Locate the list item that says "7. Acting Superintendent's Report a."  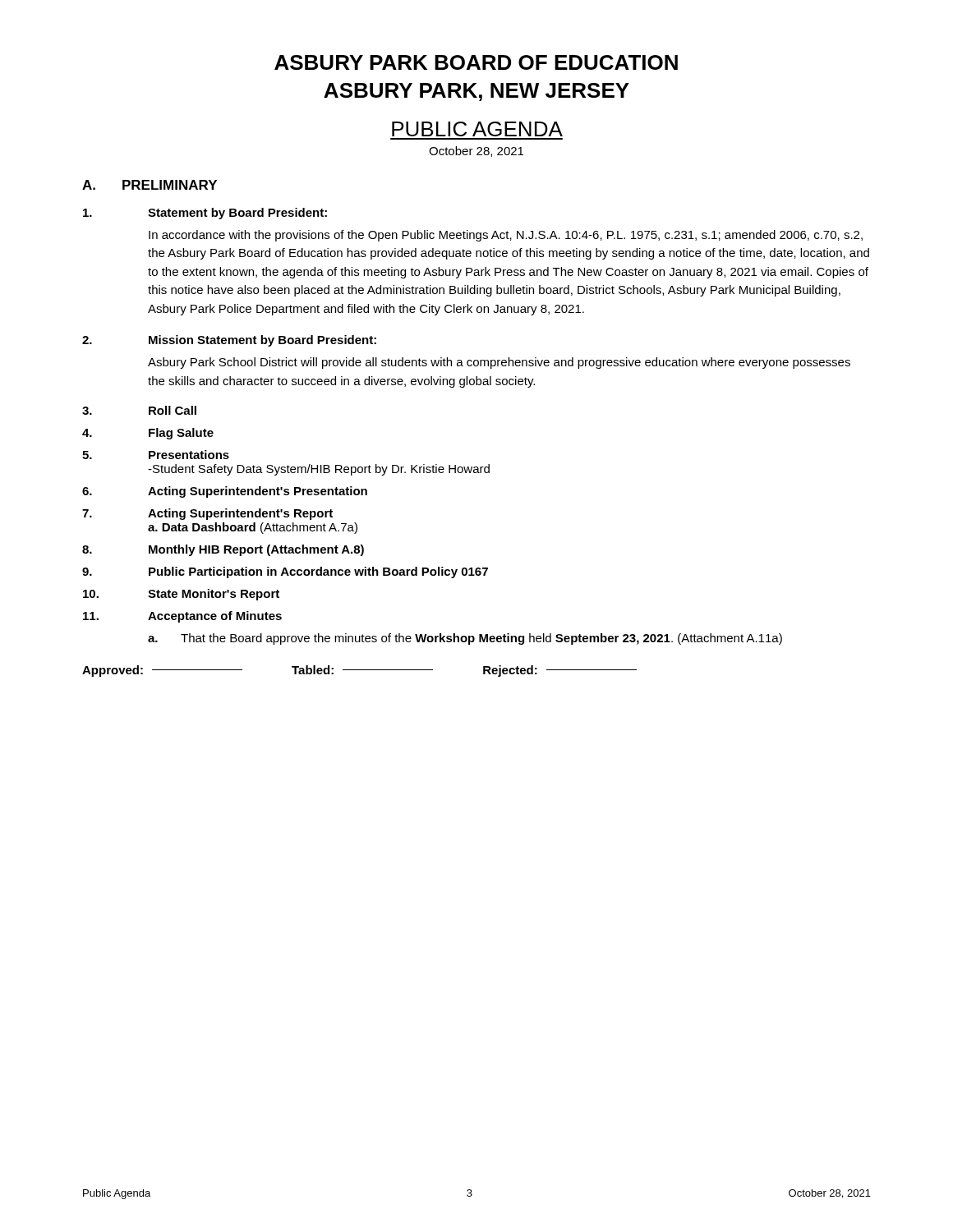(207, 514)
